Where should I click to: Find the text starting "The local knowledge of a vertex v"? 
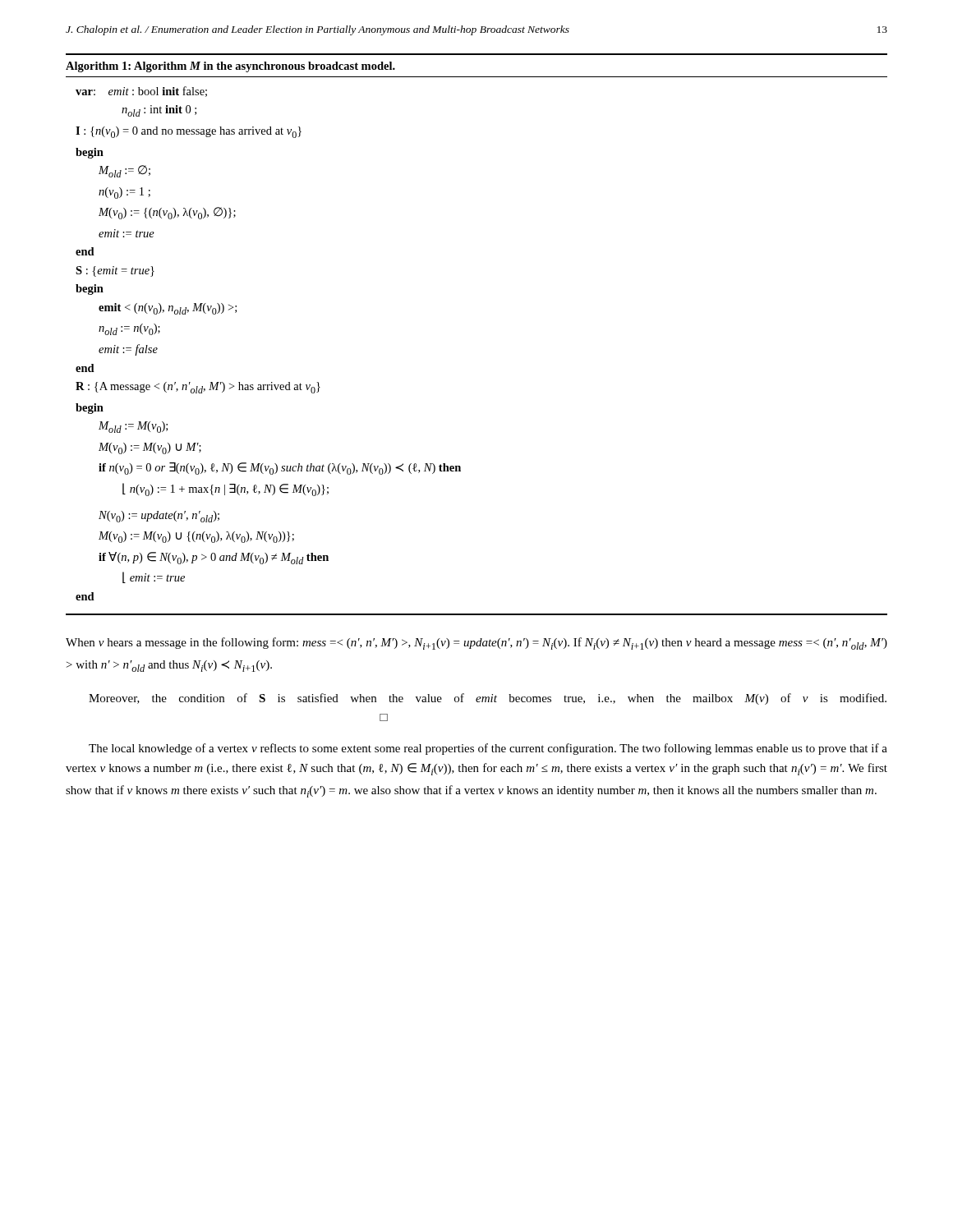click(476, 771)
